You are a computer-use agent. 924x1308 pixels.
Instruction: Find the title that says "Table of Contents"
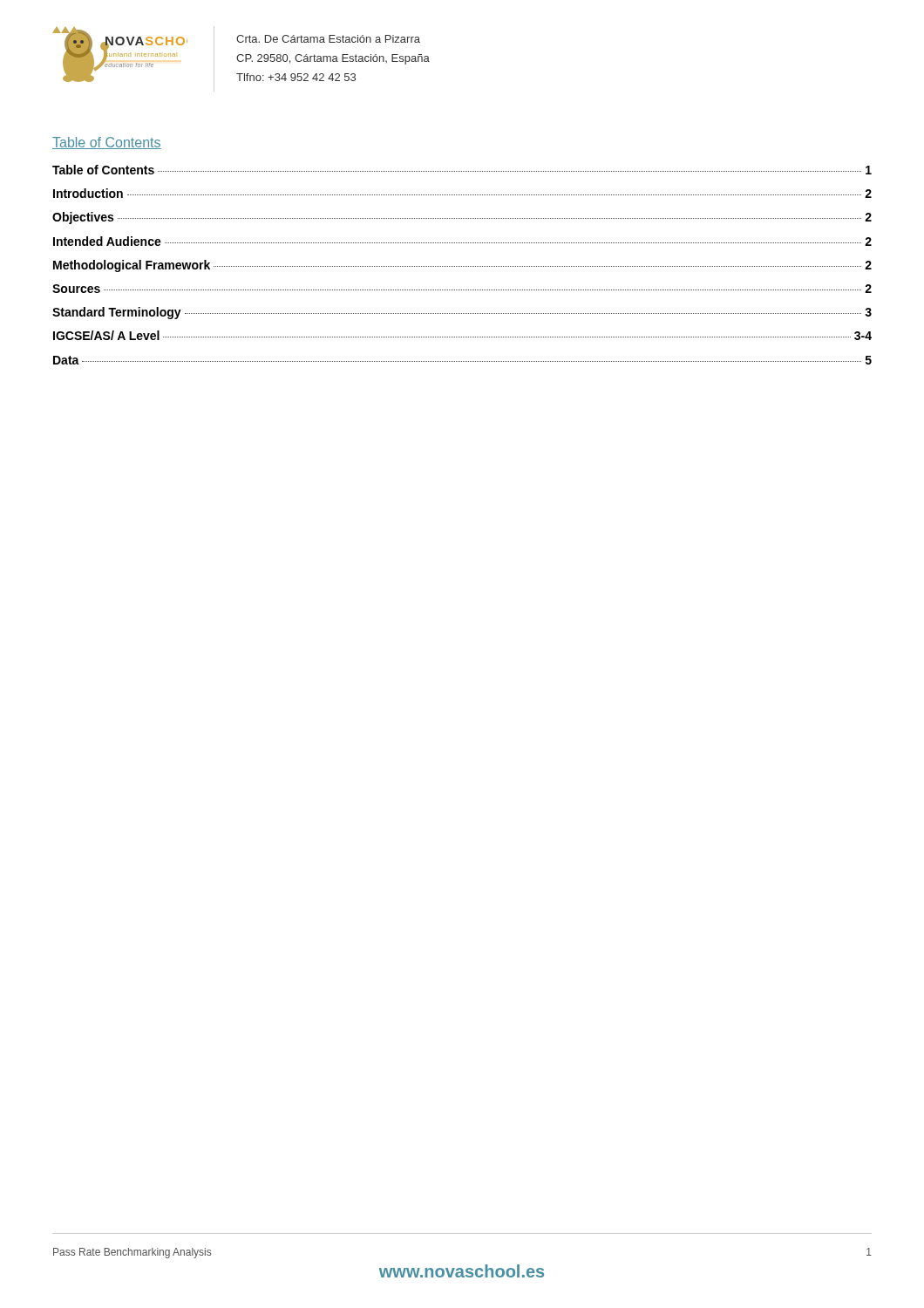pyautogui.click(x=107, y=143)
